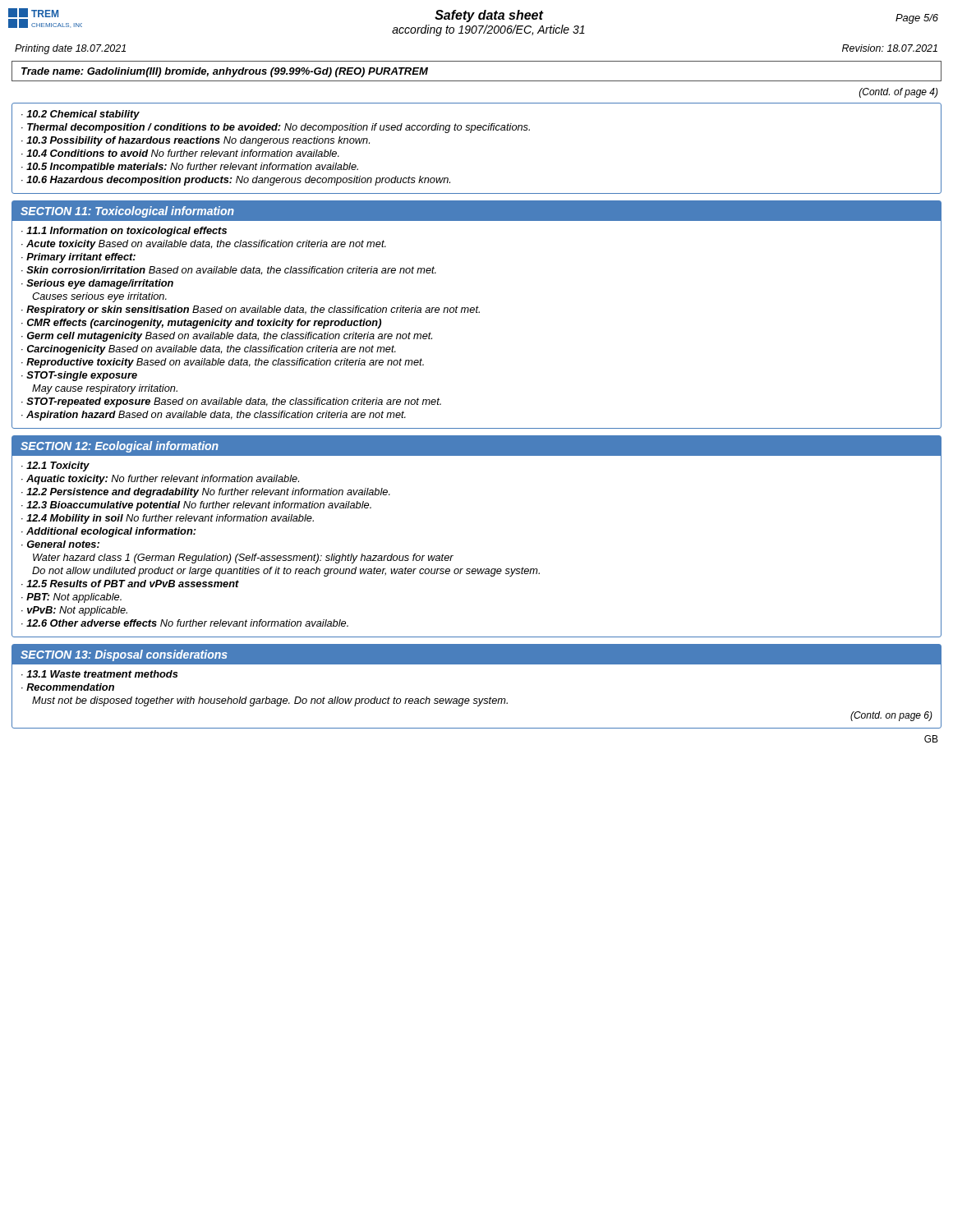Image resolution: width=953 pixels, height=1232 pixels.
Task: Find the block starting "SECTION 12: Ecological information"
Action: click(x=120, y=446)
